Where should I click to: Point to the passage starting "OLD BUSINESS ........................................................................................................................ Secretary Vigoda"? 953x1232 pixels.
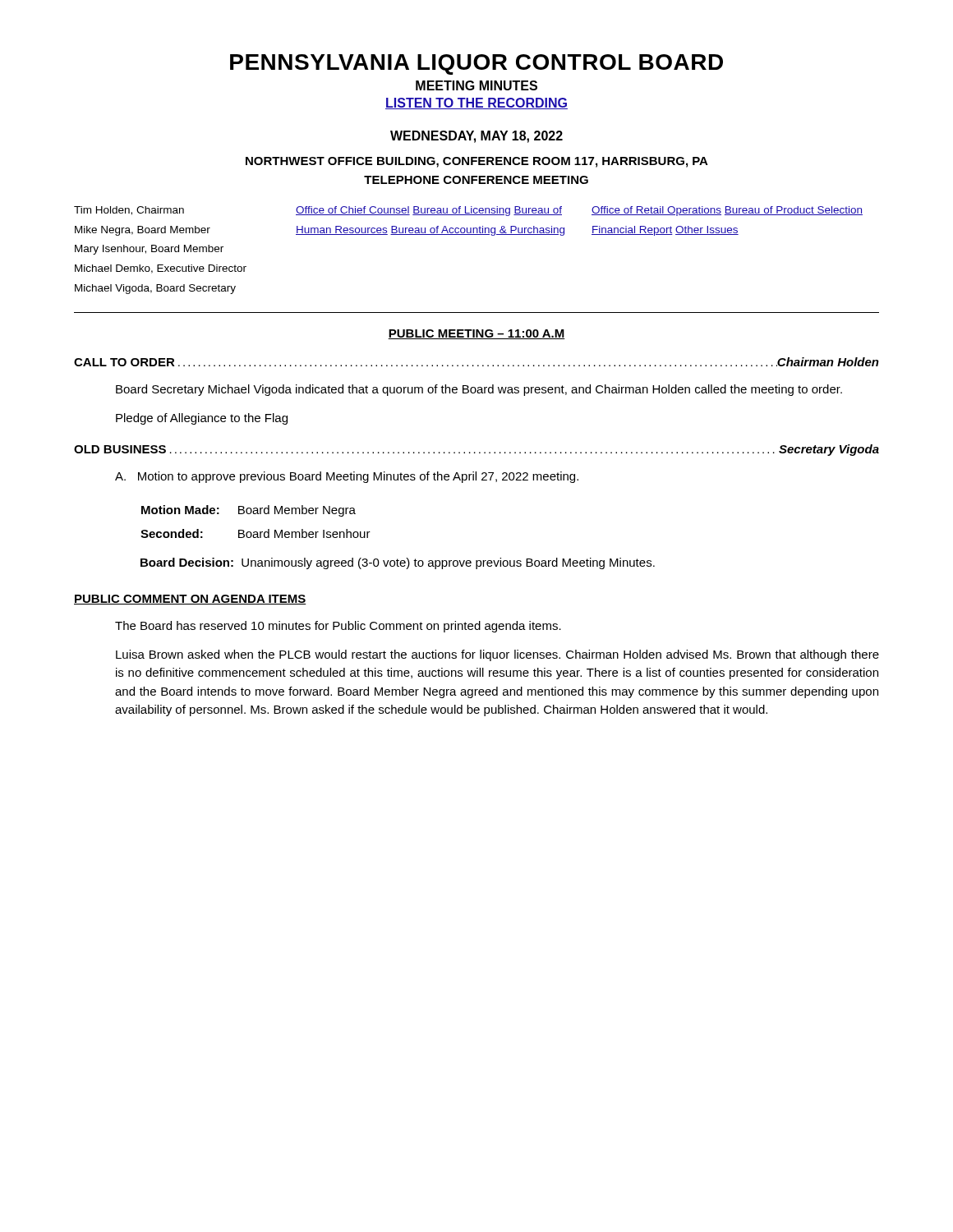476,449
